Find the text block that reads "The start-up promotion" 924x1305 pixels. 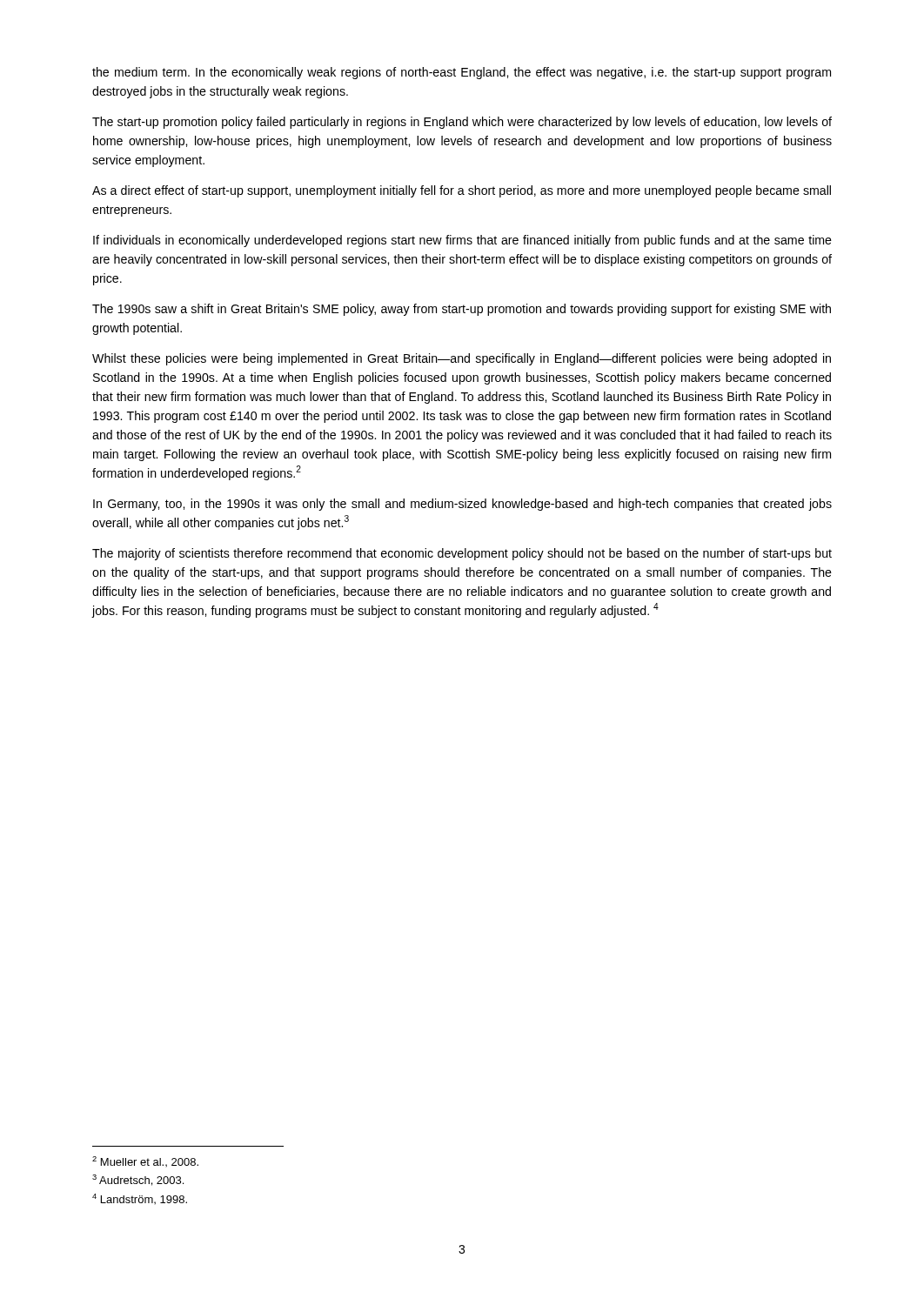pos(462,141)
